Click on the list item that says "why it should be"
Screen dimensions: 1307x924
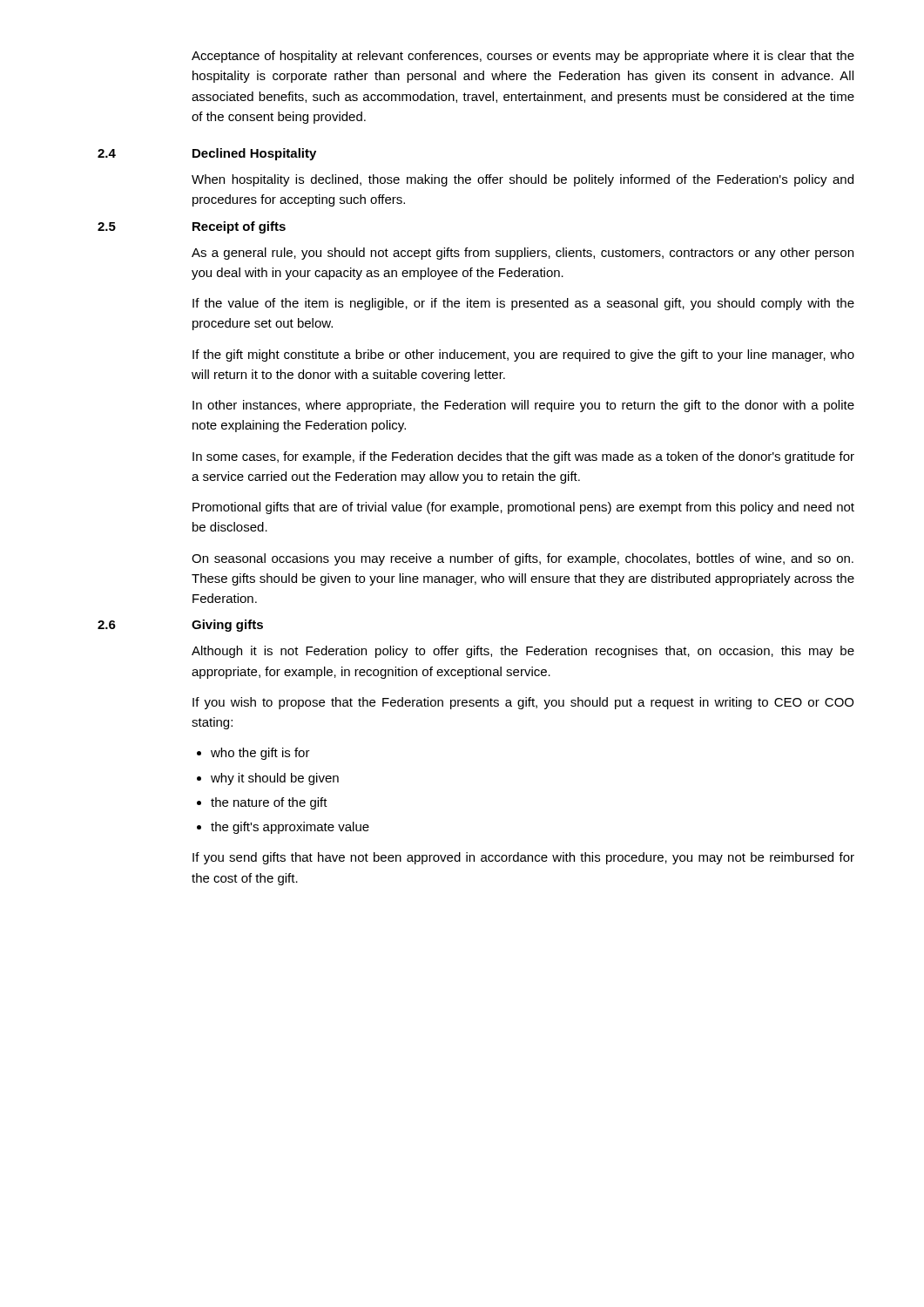tap(275, 777)
